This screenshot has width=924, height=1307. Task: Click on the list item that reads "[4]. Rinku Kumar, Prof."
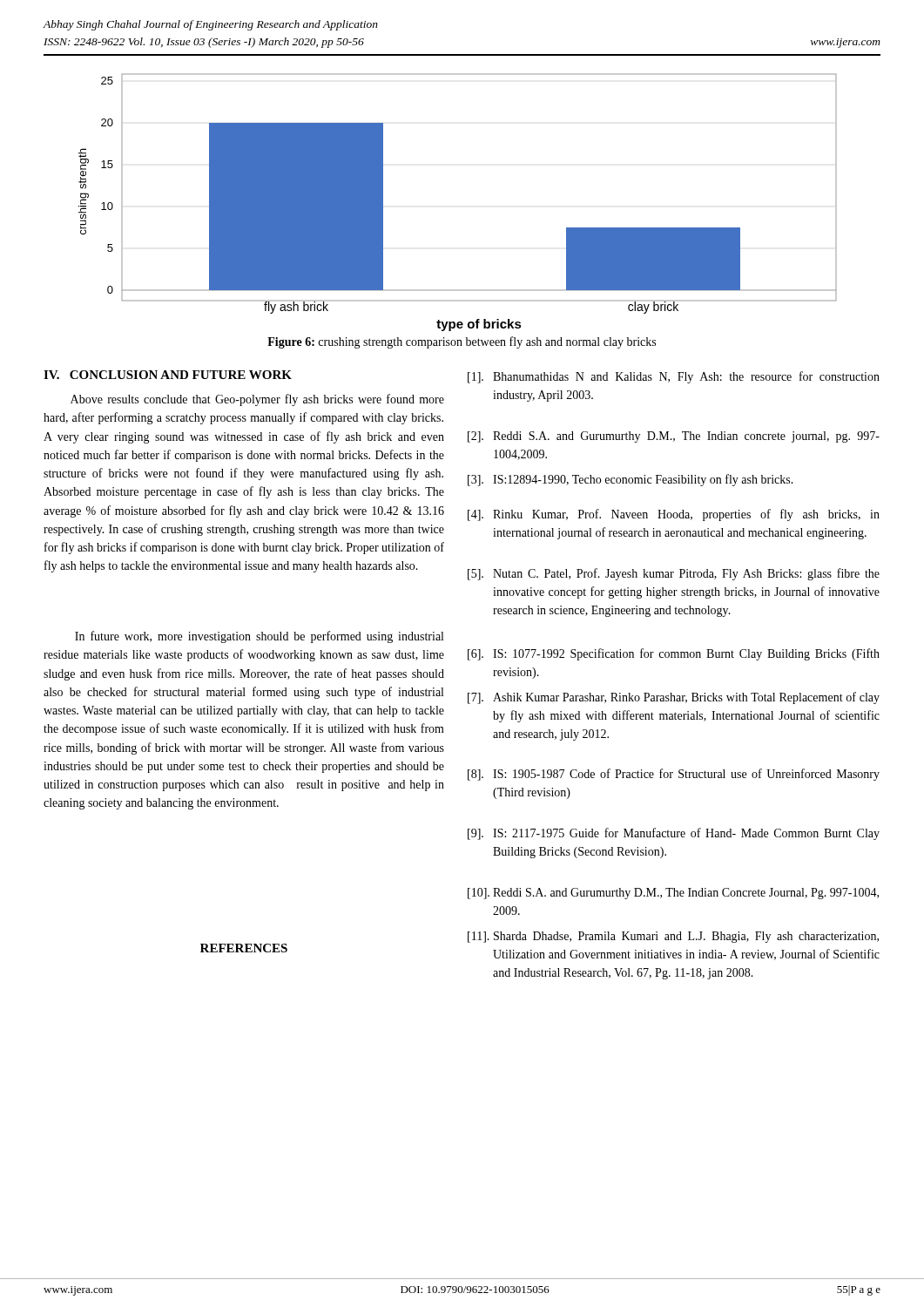pyautogui.click(x=673, y=524)
